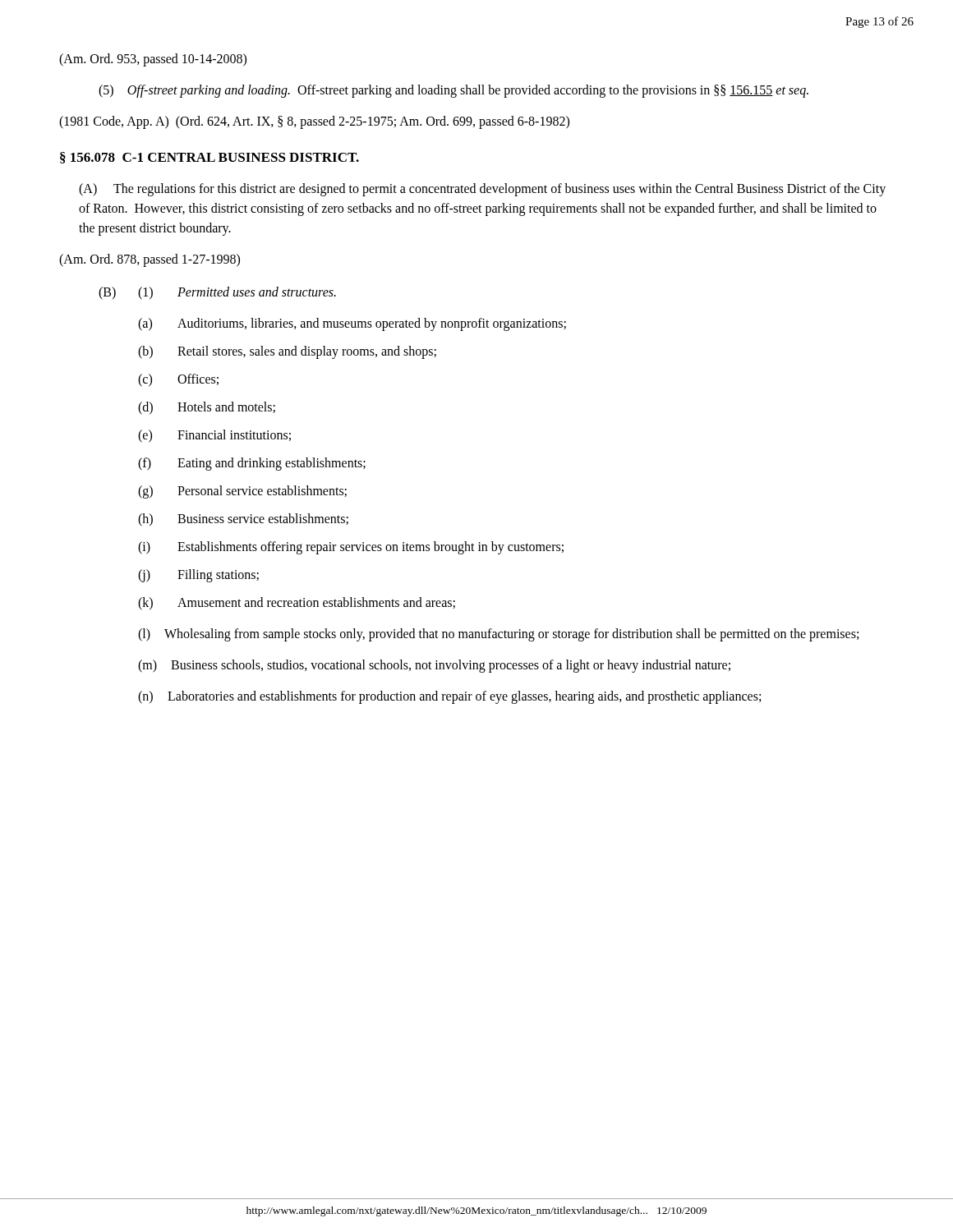Select the text starting "(m) Business schools, studios, vocational schools, not"
This screenshot has height=1232, width=953.
point(435,665)
